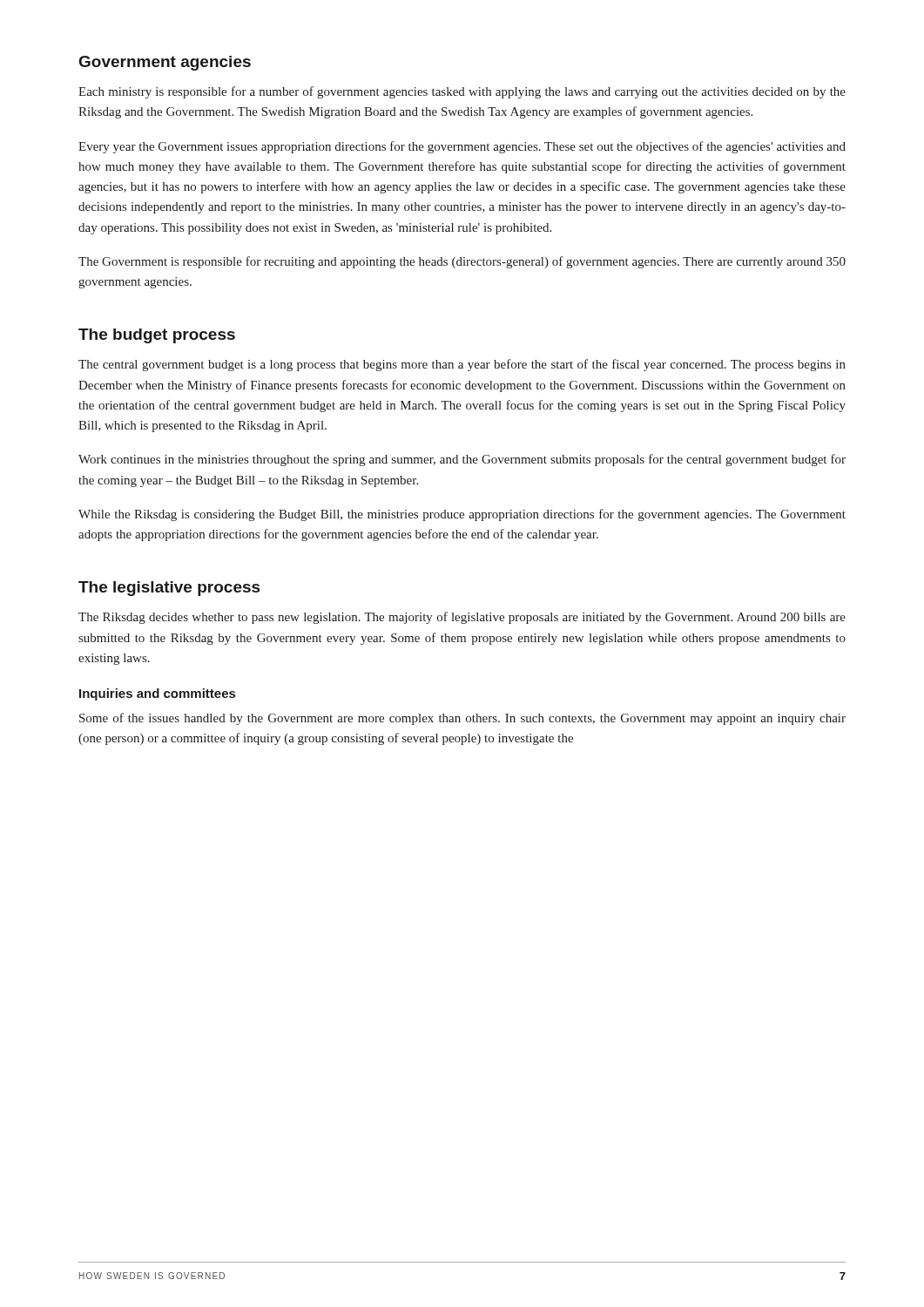The height and width of the screenshot is (1307, 924).
Task: Click on the block starting "Government agencies"
Action: pos(165,61)
